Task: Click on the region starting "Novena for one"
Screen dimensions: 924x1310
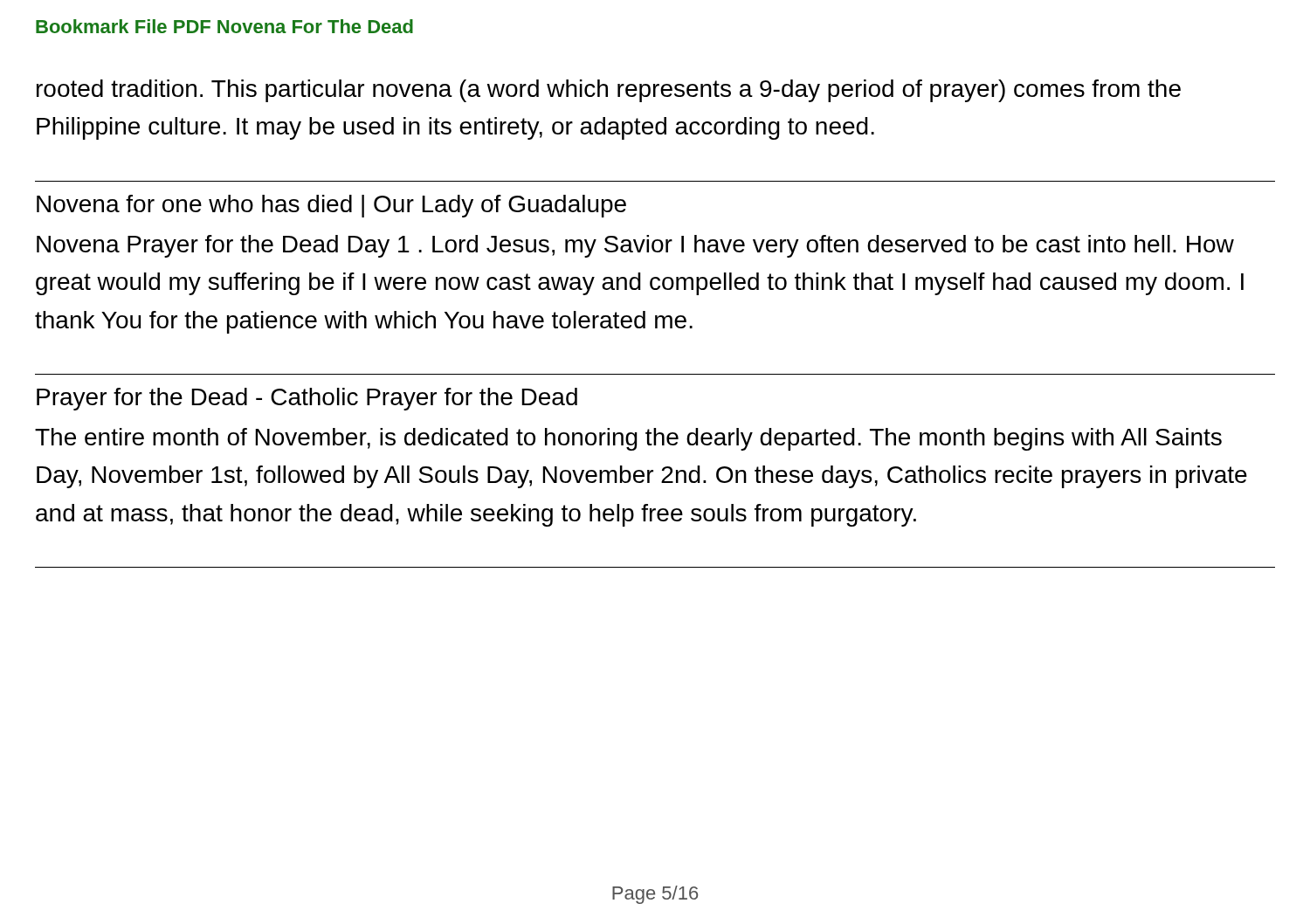Action: 331,204
